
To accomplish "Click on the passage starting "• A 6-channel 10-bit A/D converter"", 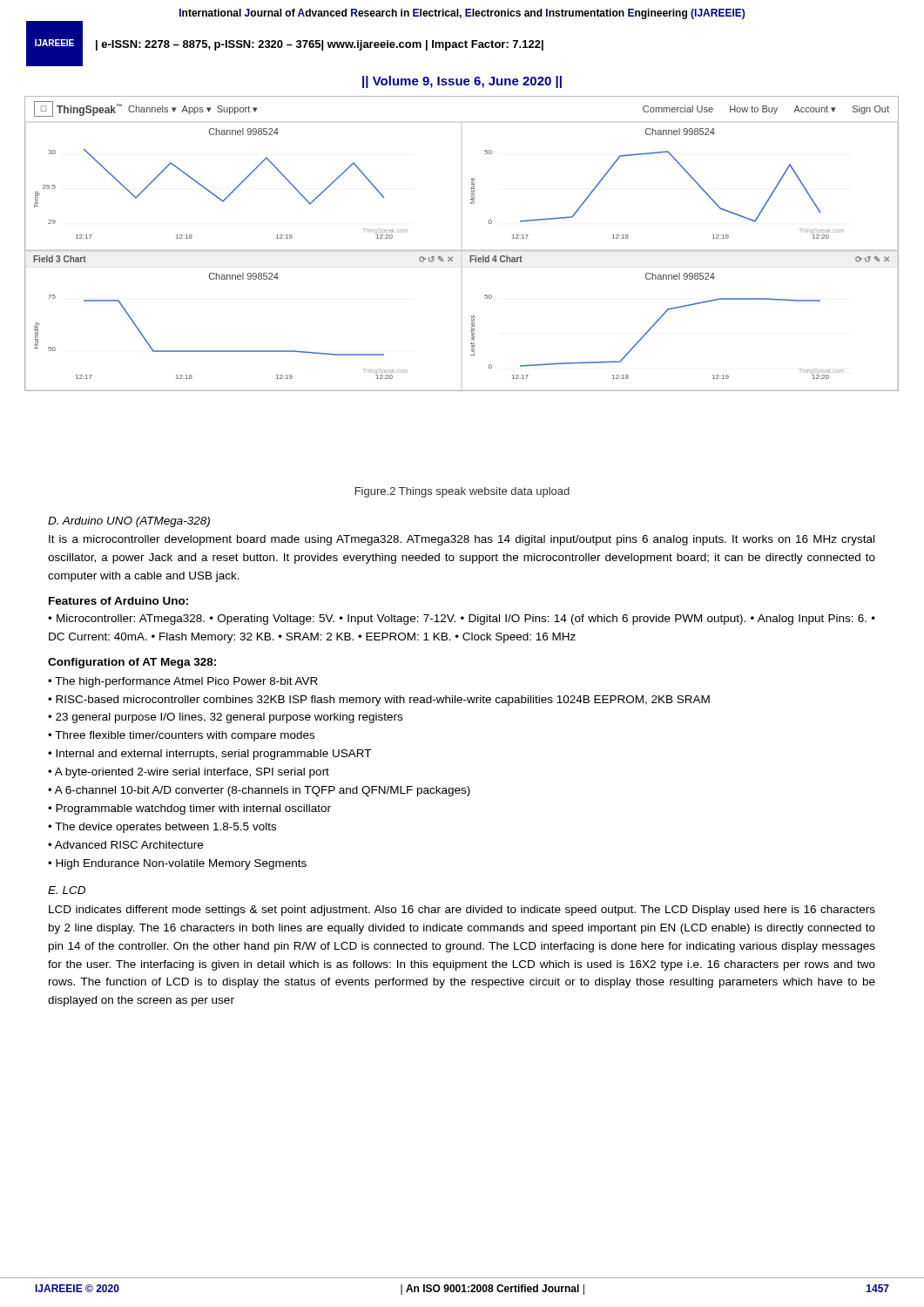I will [259, 790].
